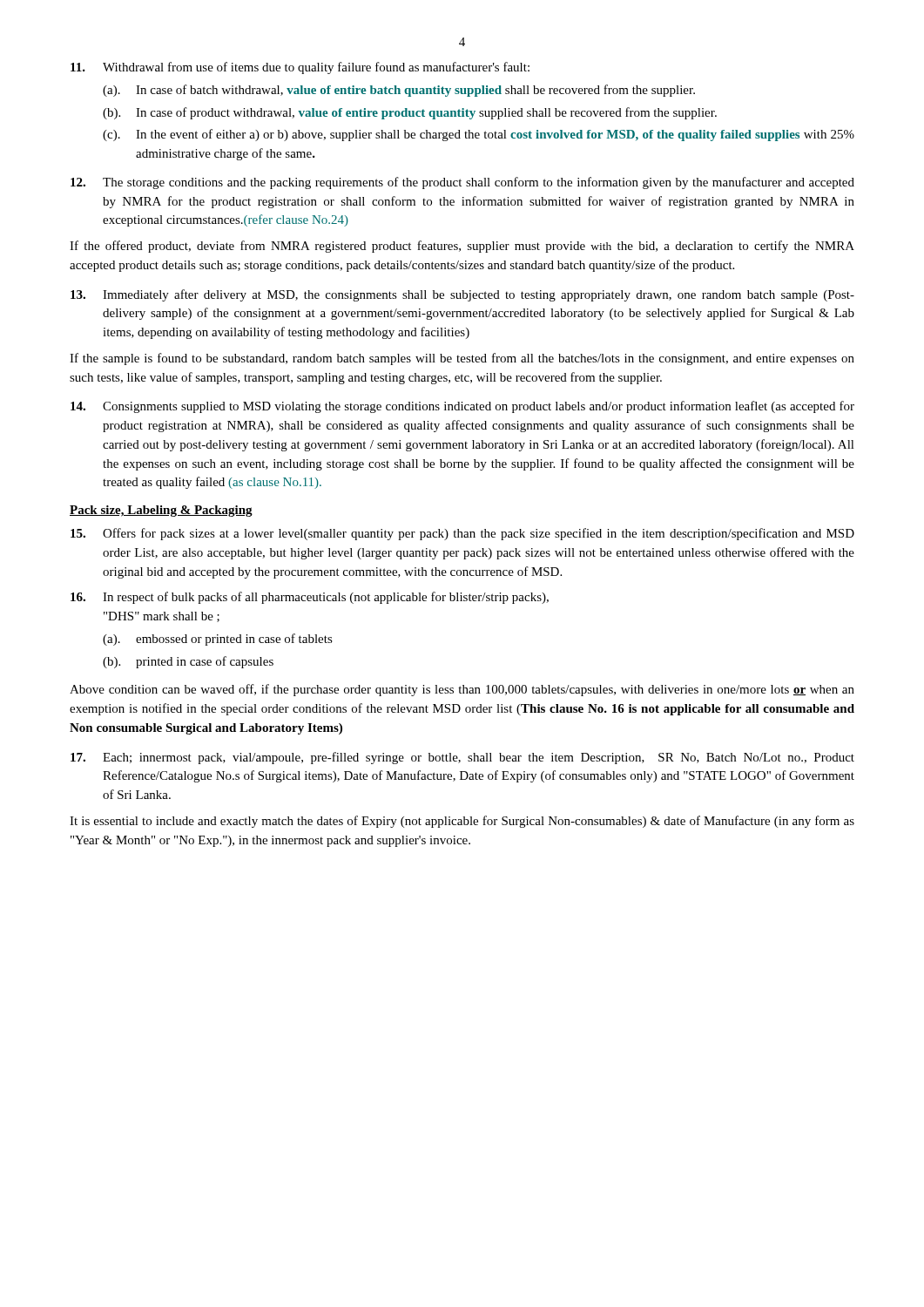
Task: Point to the block beginning "If the sample"
Action: 462,368
